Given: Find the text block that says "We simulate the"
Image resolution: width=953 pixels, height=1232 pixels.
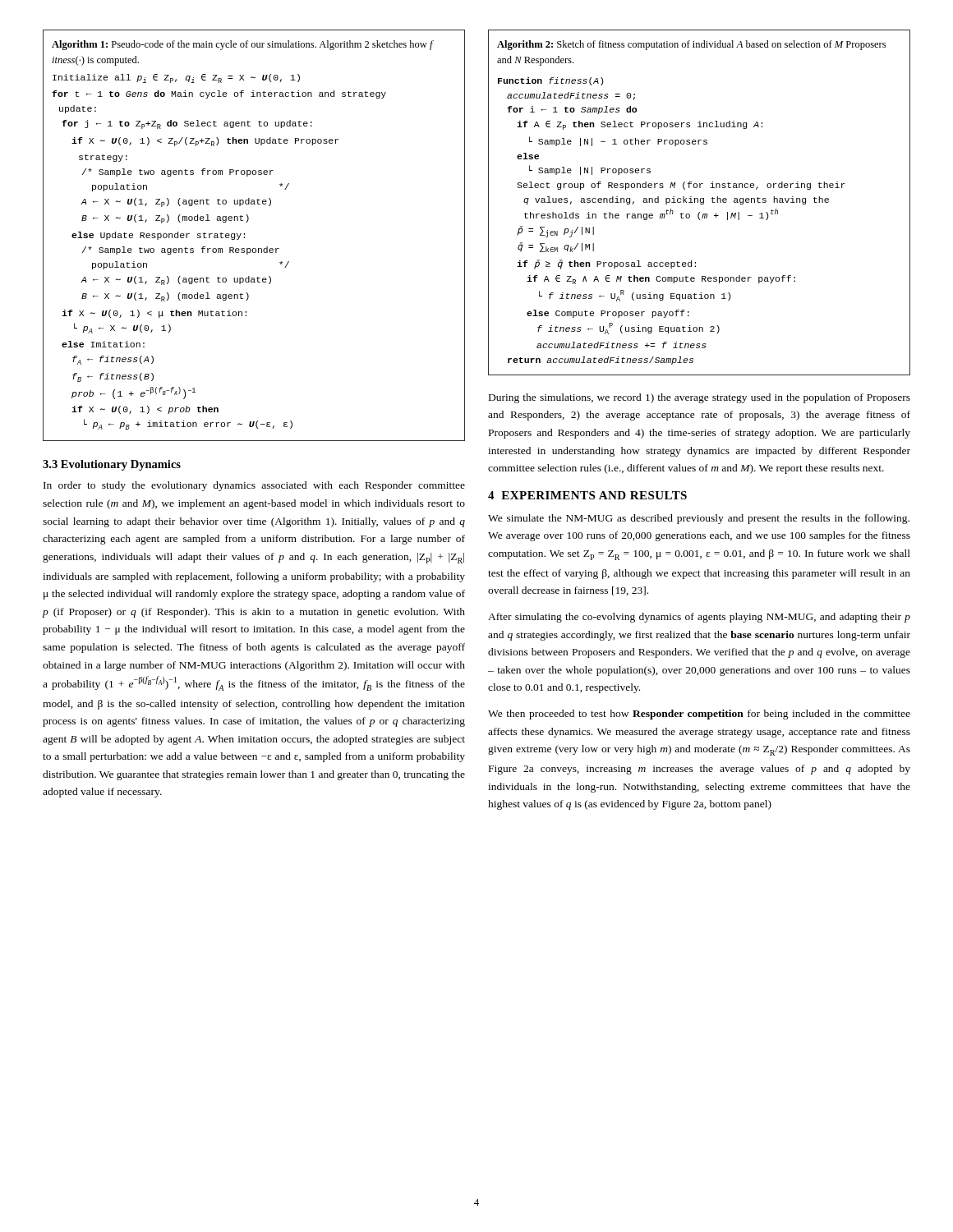Looking at the screenshot, I should 699,554.
